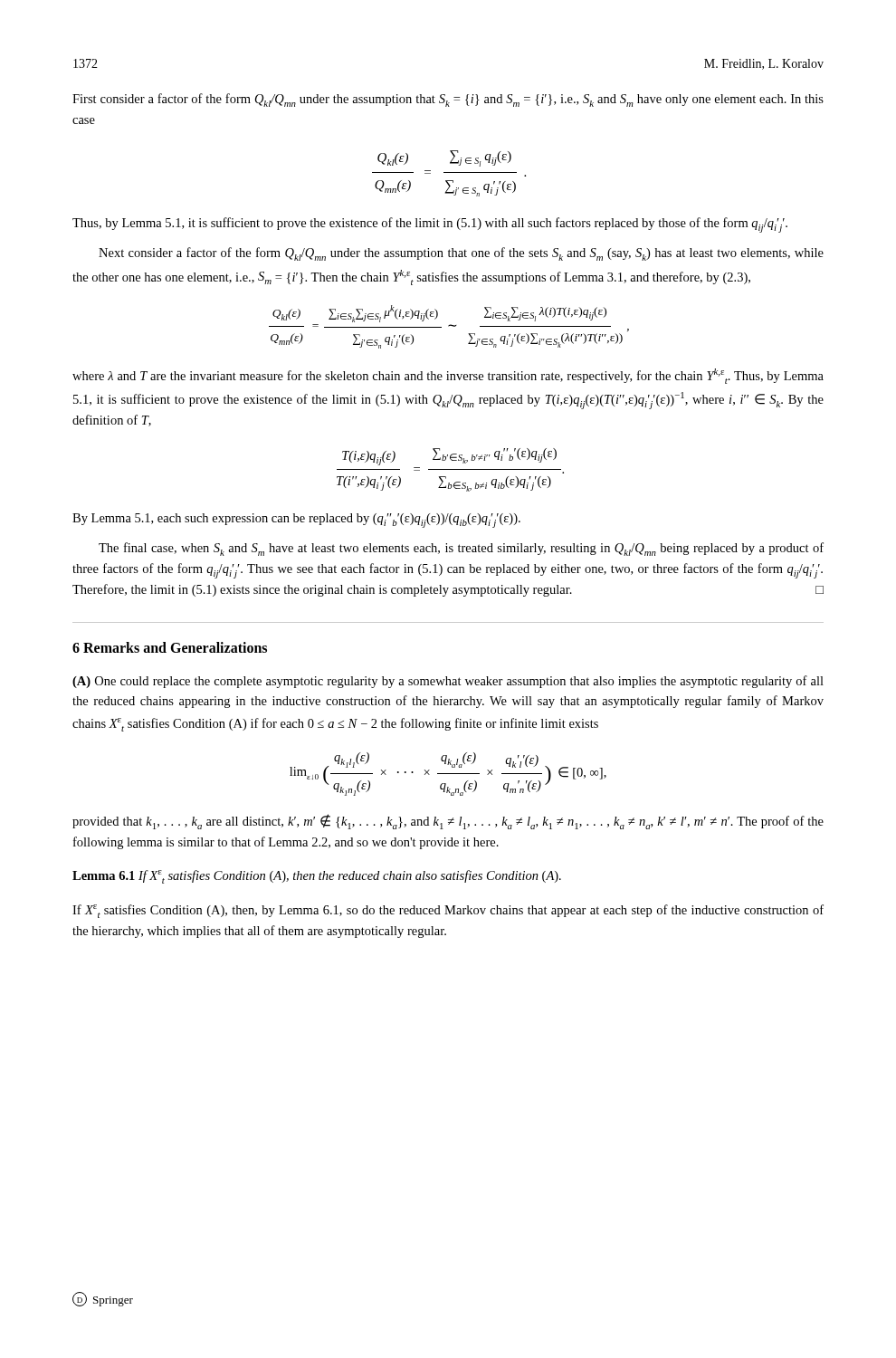Find the formula containing "limε↓0 ( qk1l1(ε) qk1n1(ε) ×"

tap(448, 773)
